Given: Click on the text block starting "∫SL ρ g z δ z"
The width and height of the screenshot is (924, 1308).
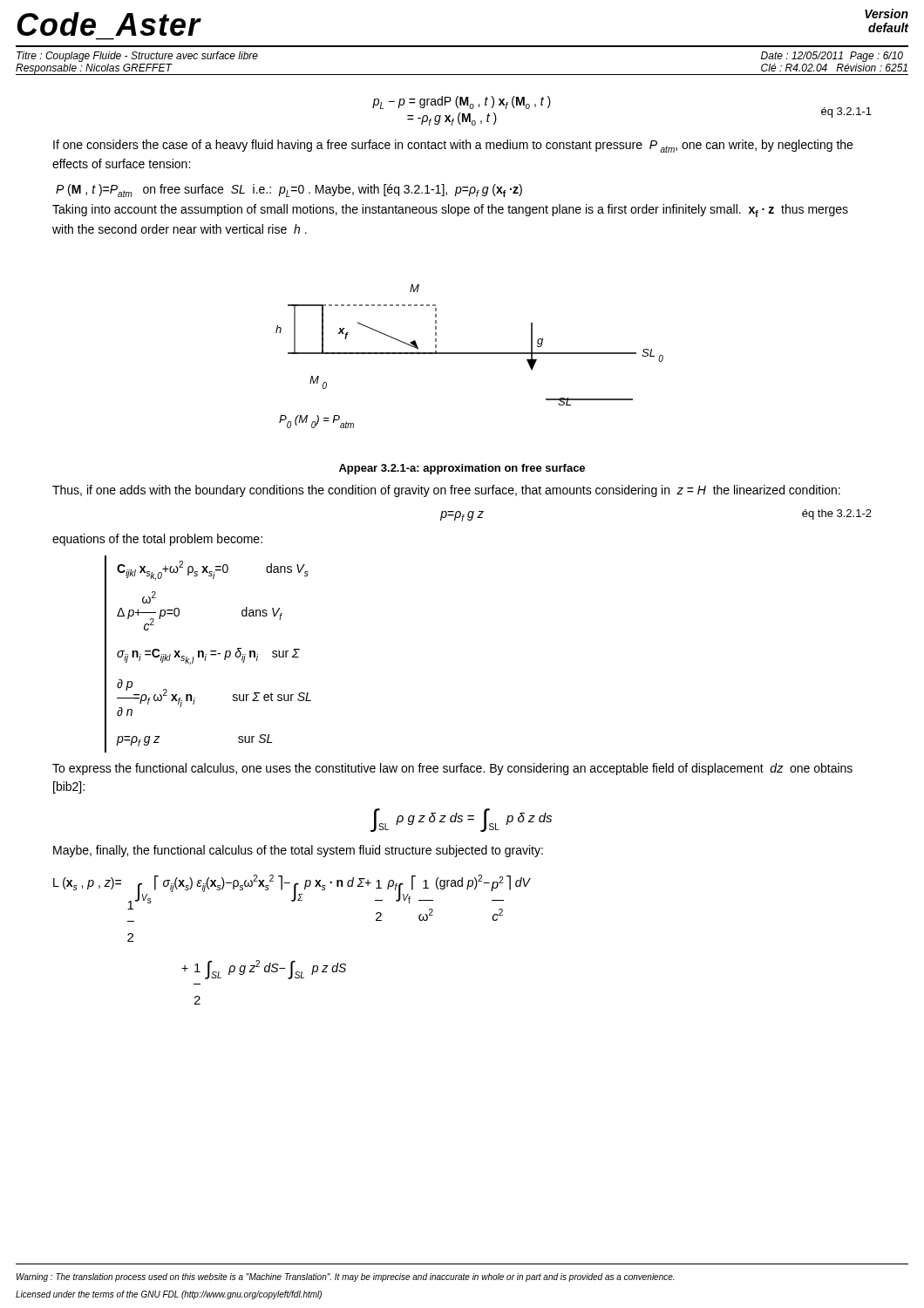Looking at the screenshot, I should click(x=462, y=819).
